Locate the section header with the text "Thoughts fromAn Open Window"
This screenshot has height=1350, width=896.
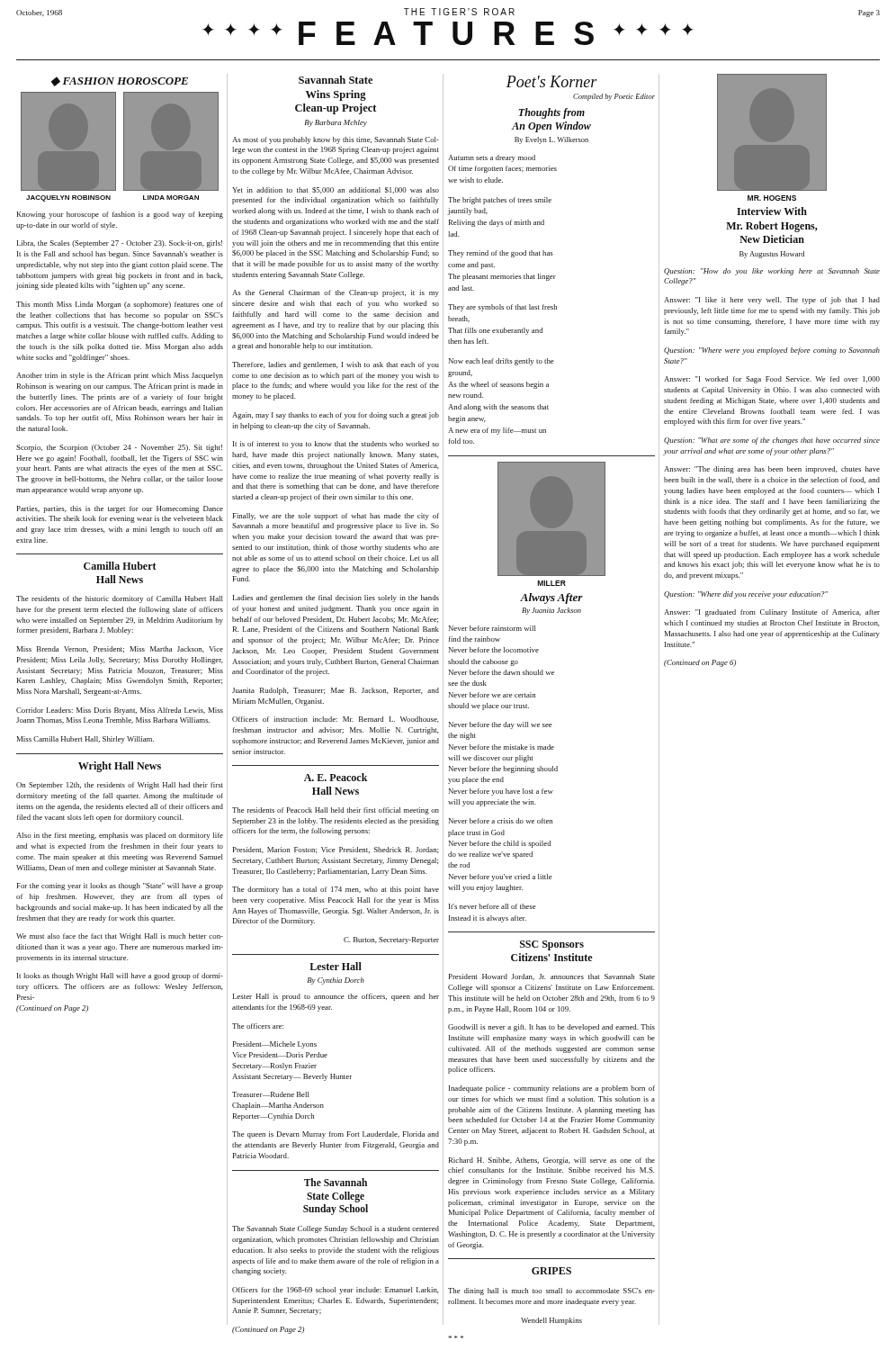pos(551,119)
